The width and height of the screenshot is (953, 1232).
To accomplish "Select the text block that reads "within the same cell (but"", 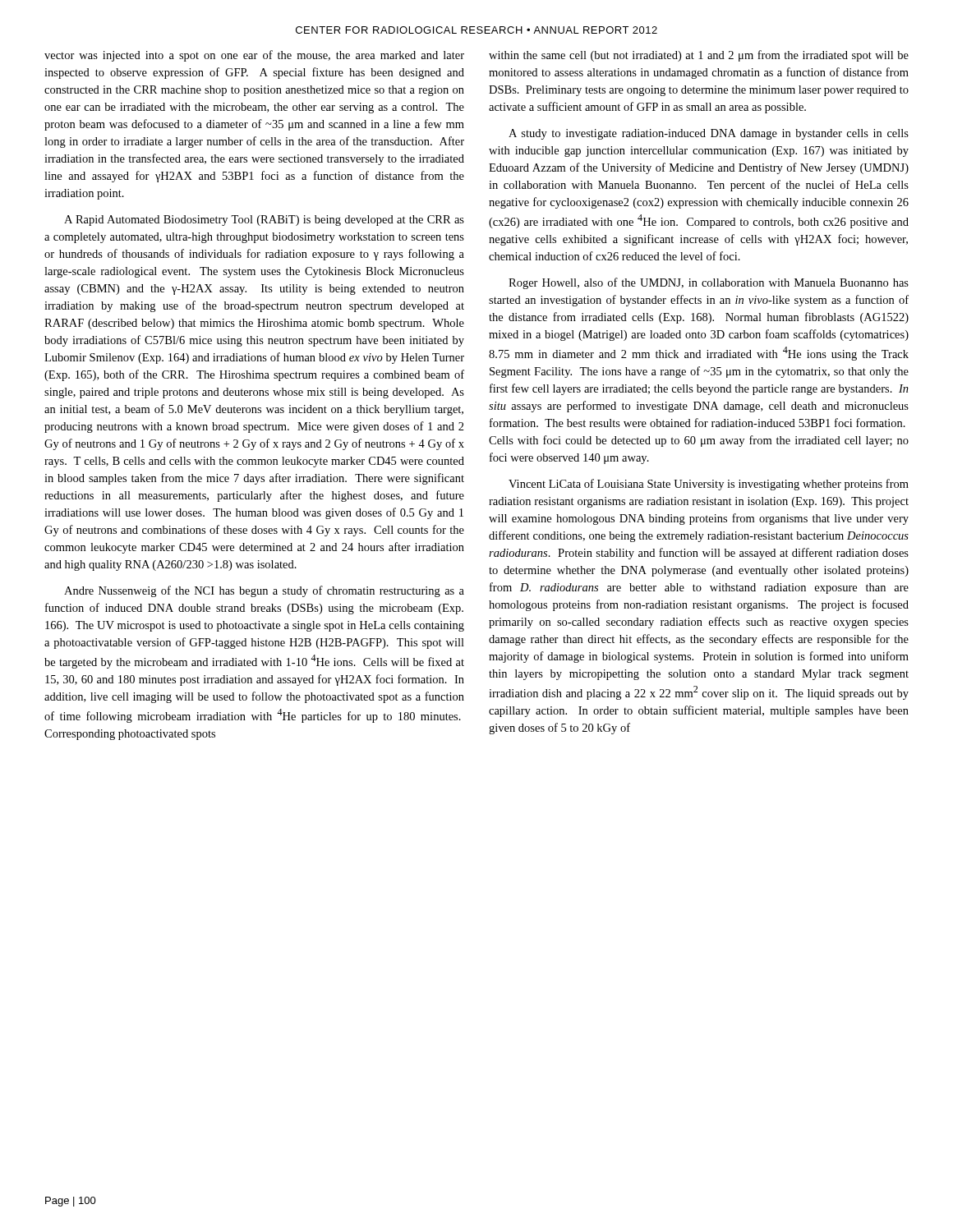I will pos(699,81).
